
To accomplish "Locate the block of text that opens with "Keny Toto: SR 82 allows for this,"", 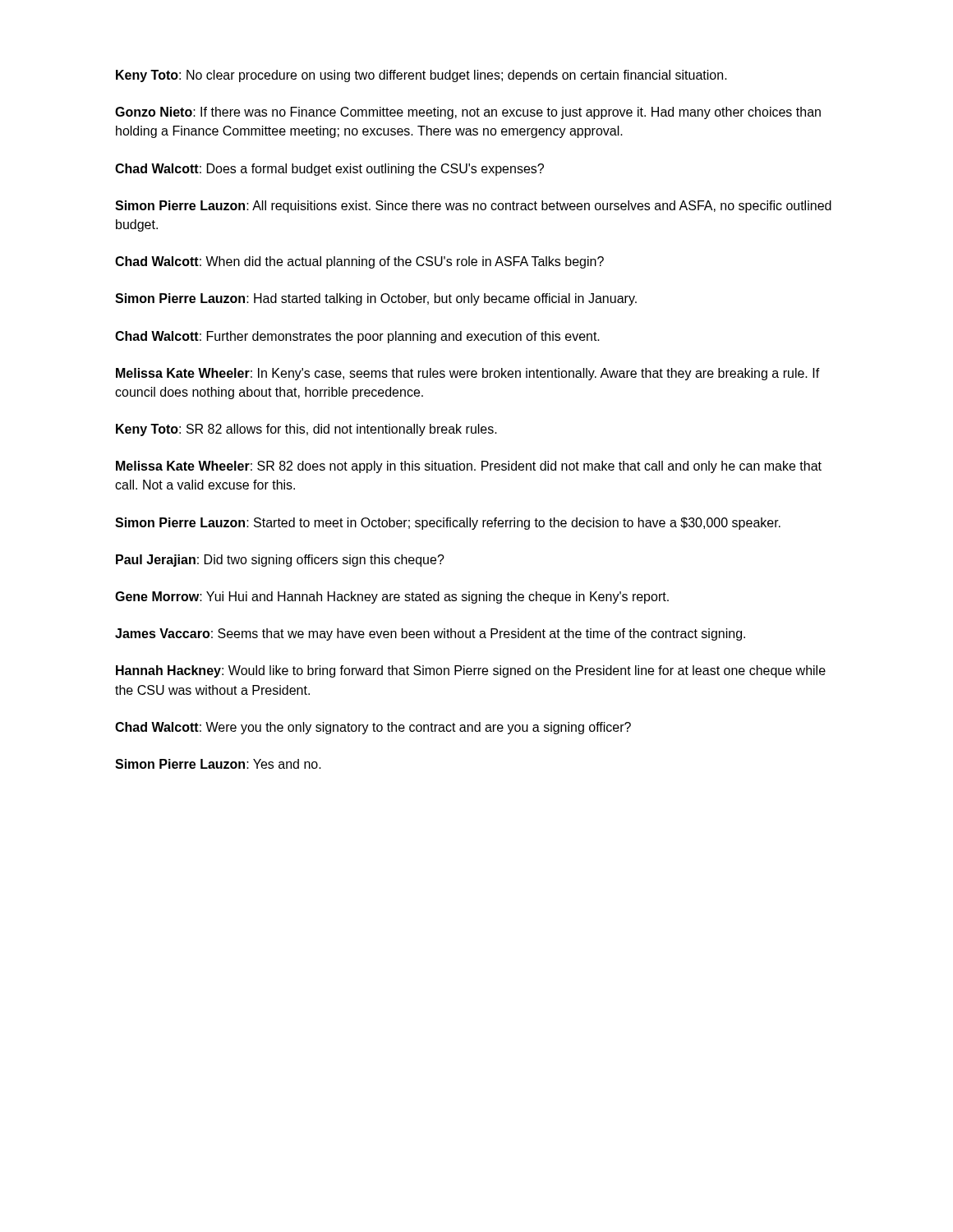I will pyautogui.click(x=306, y=429).
